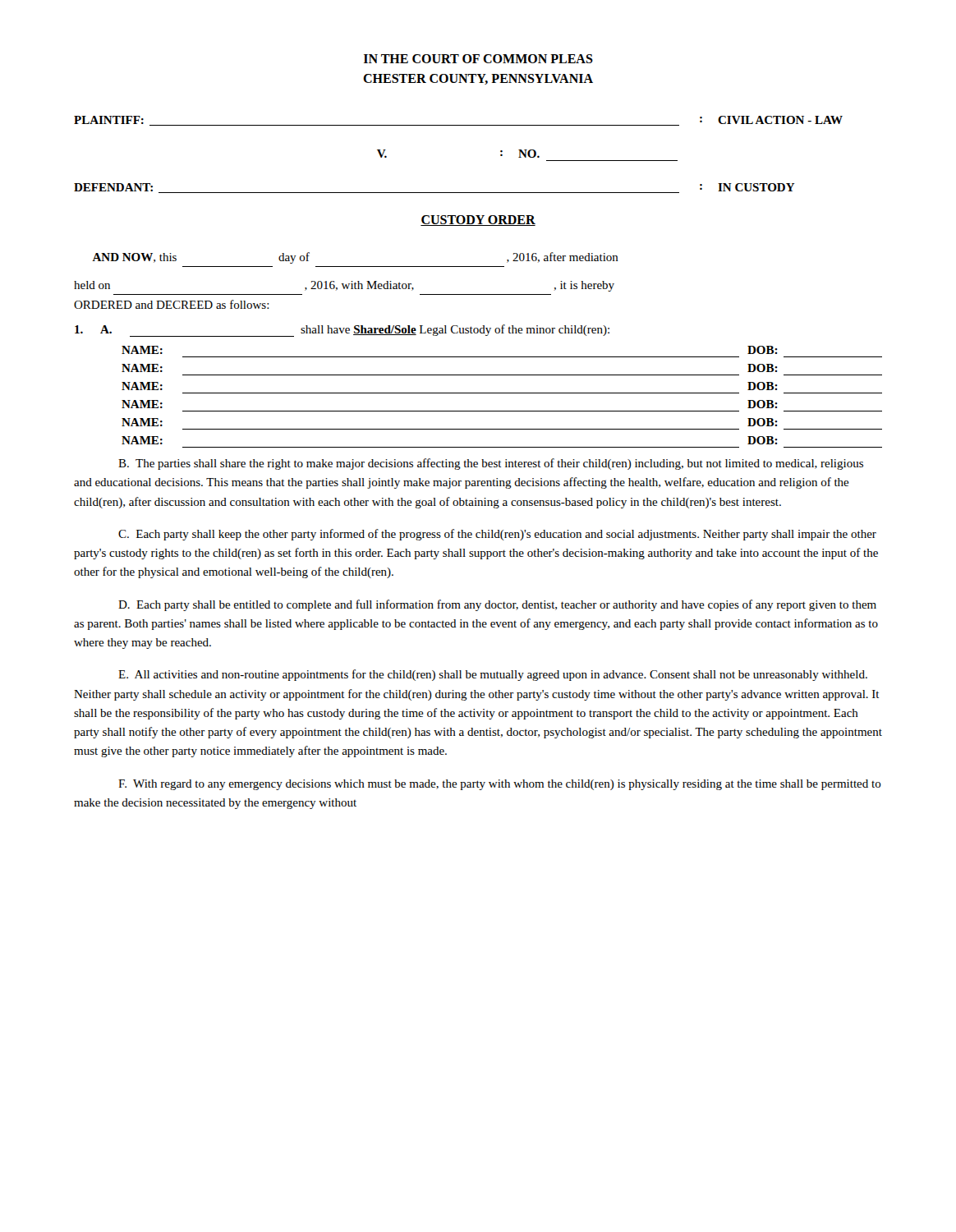956x1232 pixels.
Task: Find the text that reads "V. : NO."
Action: [x=527, y=155]
